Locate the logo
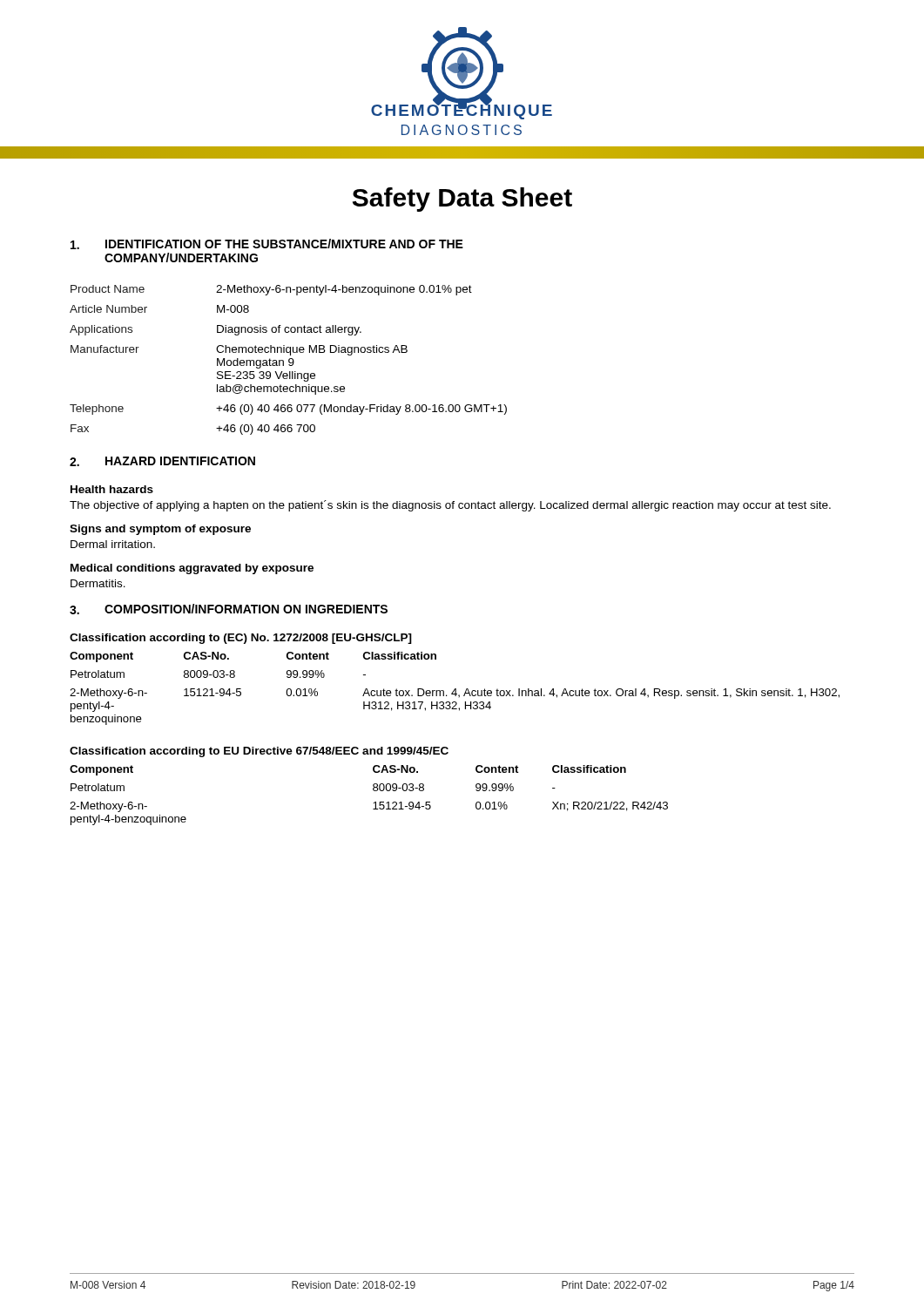 click(x=462, y=82)
